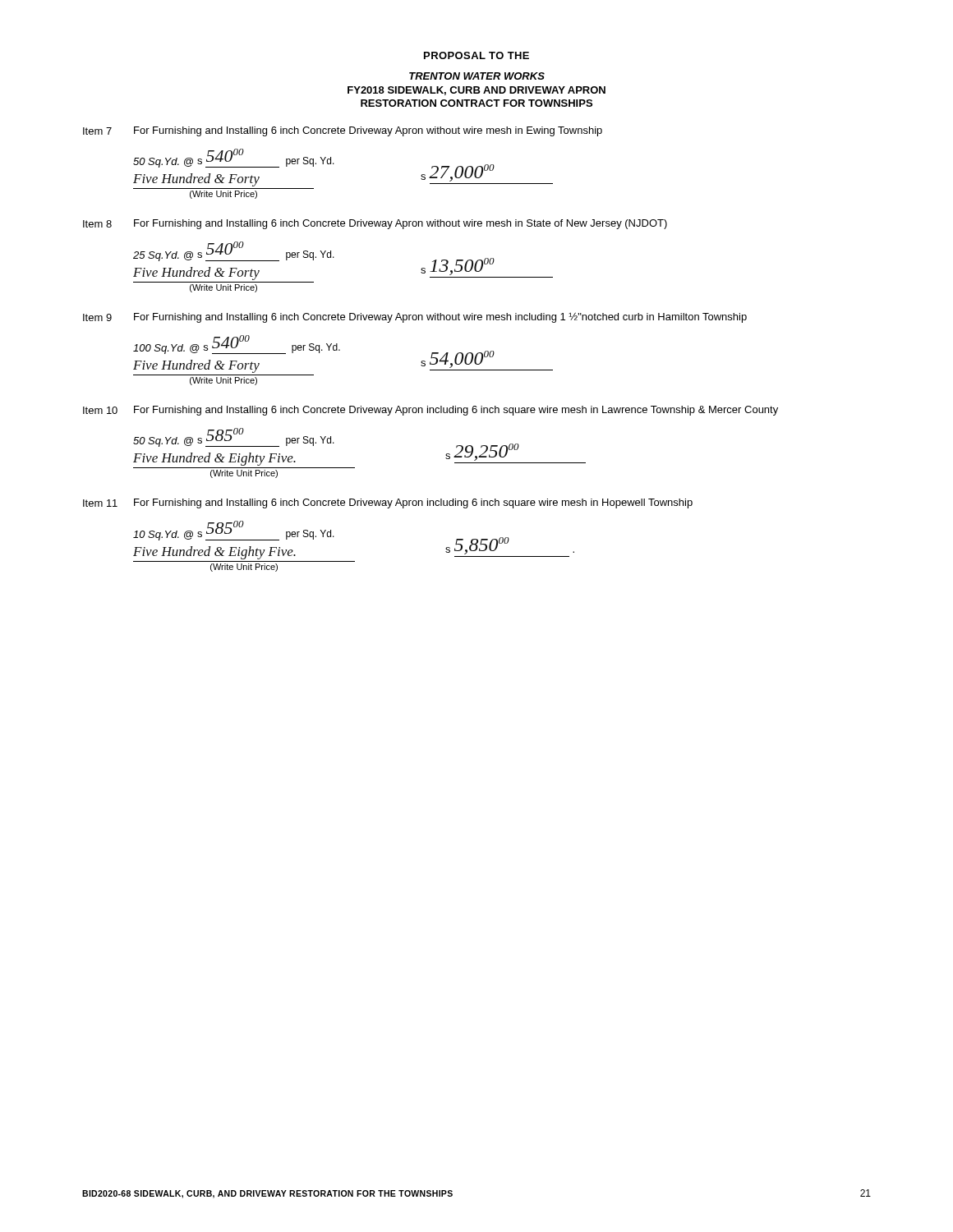953x1232 pixels.
Task: Select the text block starting "TRENTON WATER WORKS FY2018 SIDEWALK, CURB"
Action: (476, 90)
